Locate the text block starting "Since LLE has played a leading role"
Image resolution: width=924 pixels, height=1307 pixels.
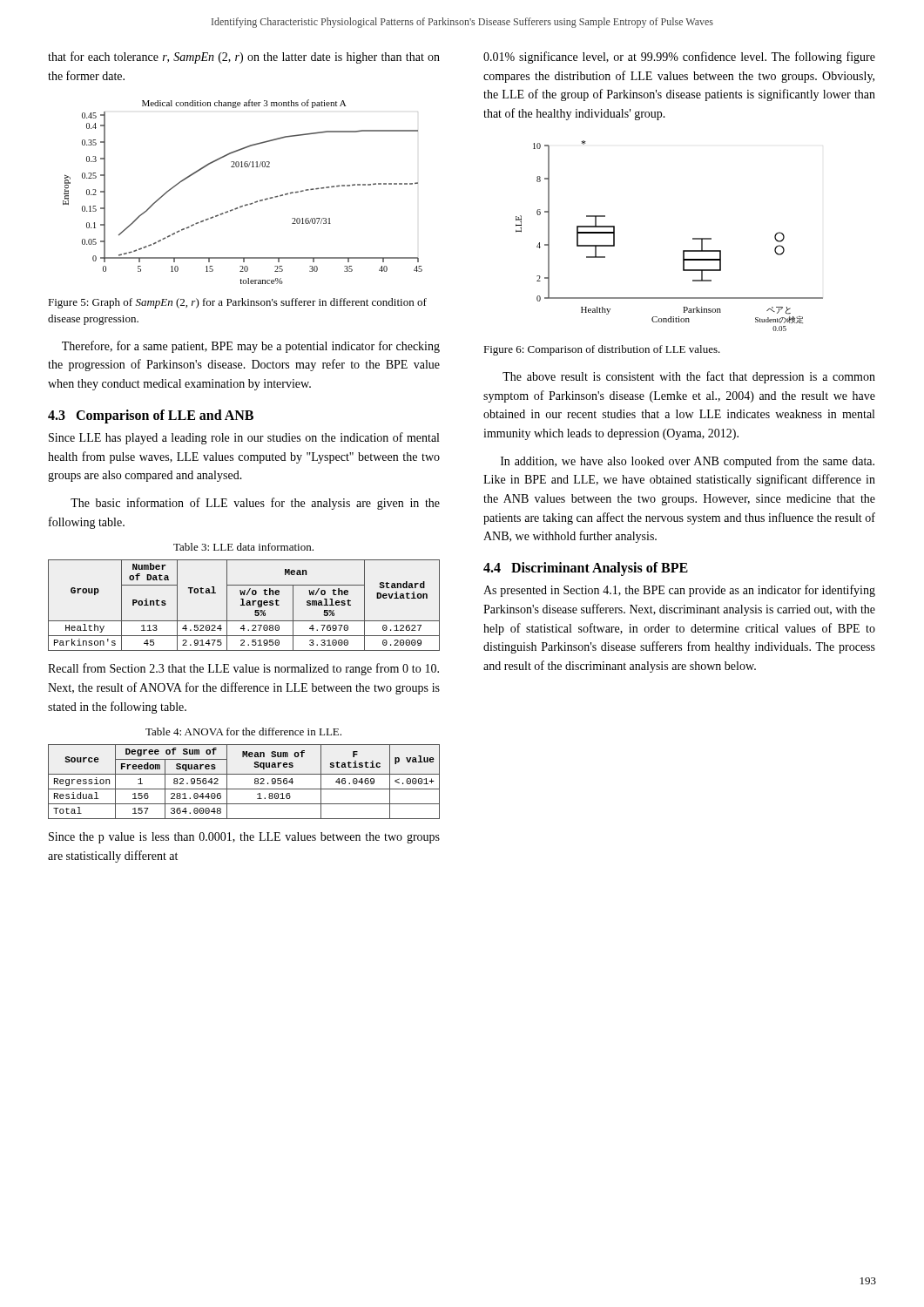(x=244, y=457)
